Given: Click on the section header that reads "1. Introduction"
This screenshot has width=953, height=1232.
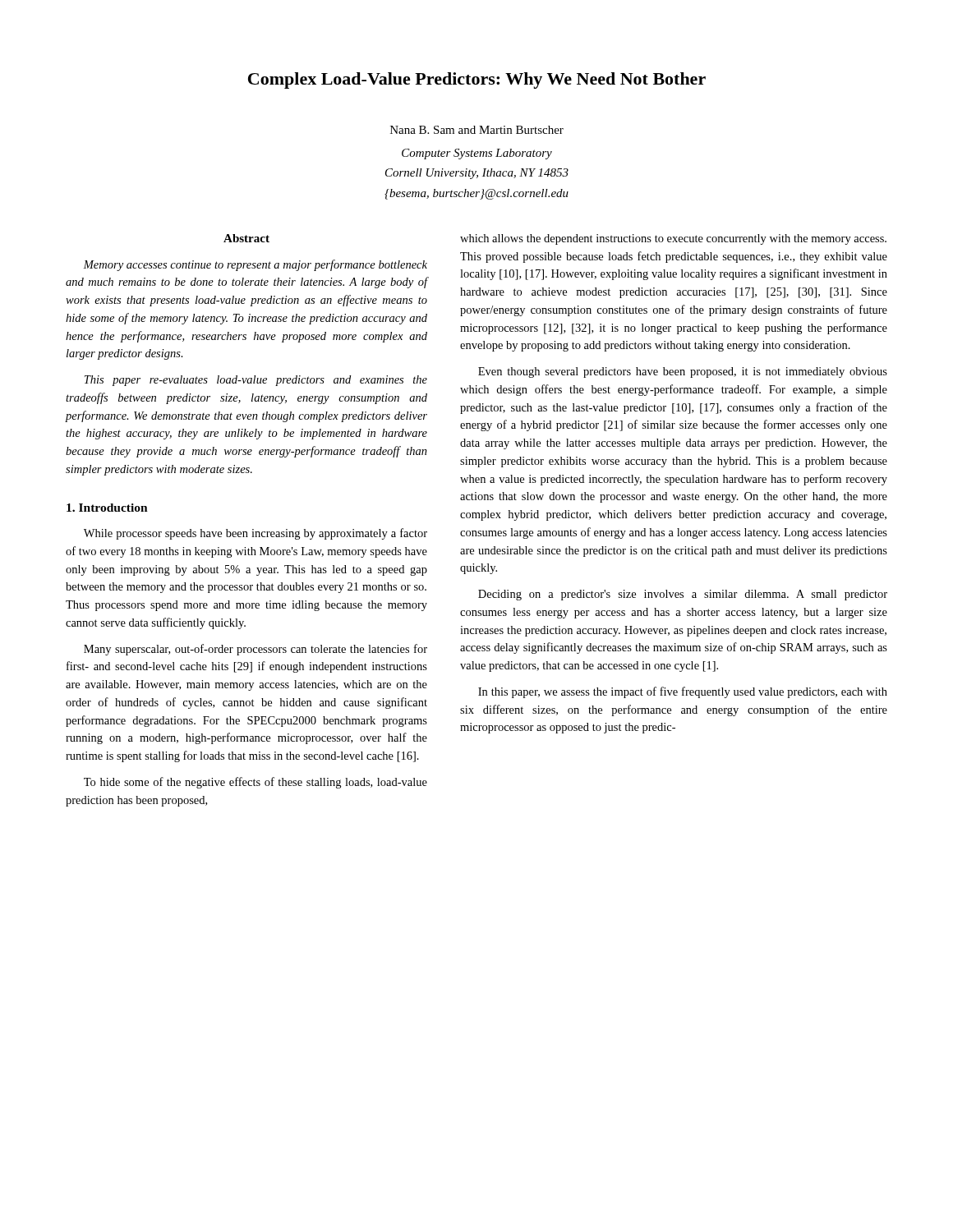Looking at the screenshot, I should pyautogui.click(x=107, y=507).
